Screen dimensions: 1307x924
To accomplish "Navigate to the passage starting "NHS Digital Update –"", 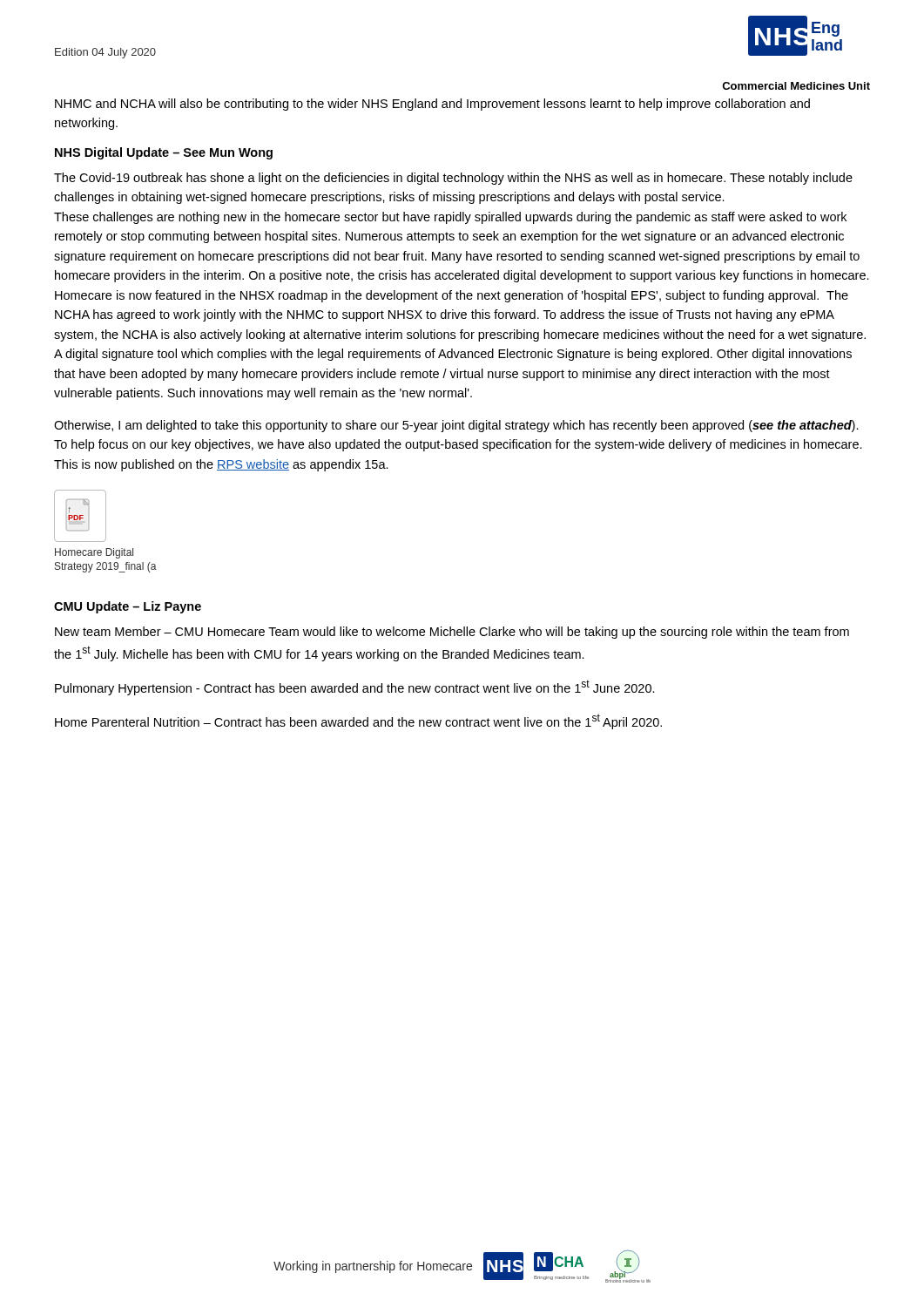I will (x=164, y=152).
